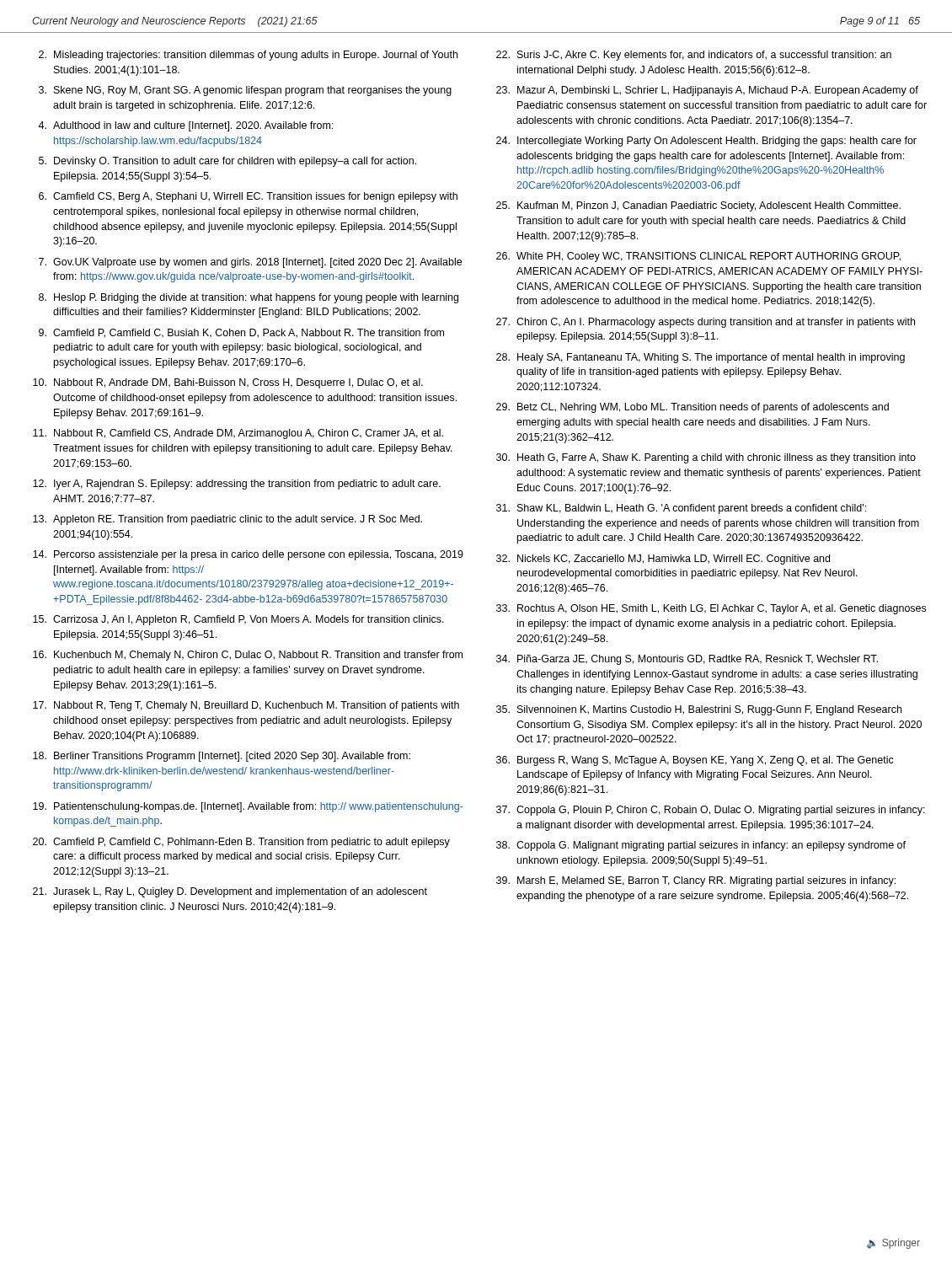The image size is (952, 1264).
Task: Select the text starting "7. Gov.UK Valproate"
Action: point(244,270)
